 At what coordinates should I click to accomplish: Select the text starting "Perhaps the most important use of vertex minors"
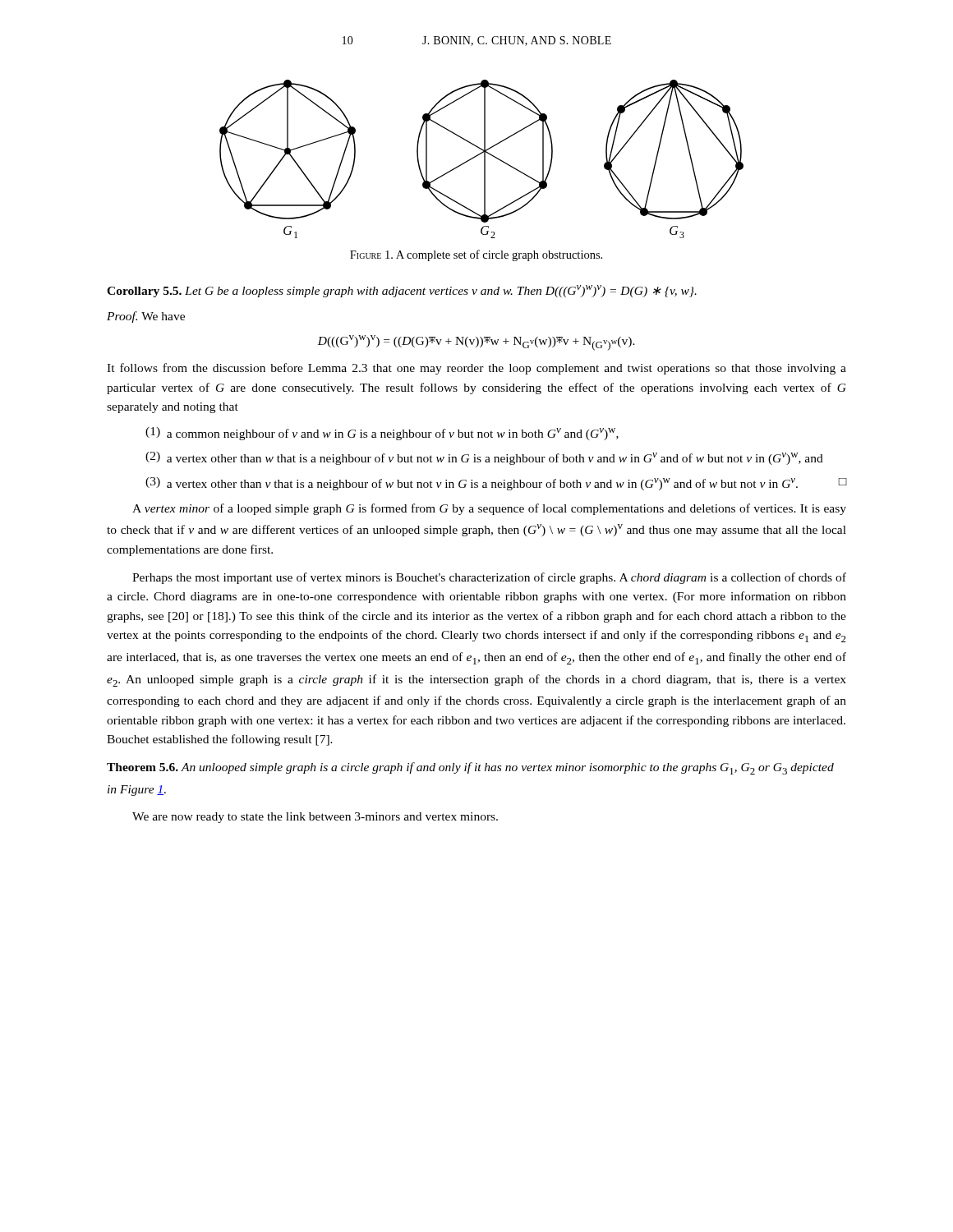[476, 658]
